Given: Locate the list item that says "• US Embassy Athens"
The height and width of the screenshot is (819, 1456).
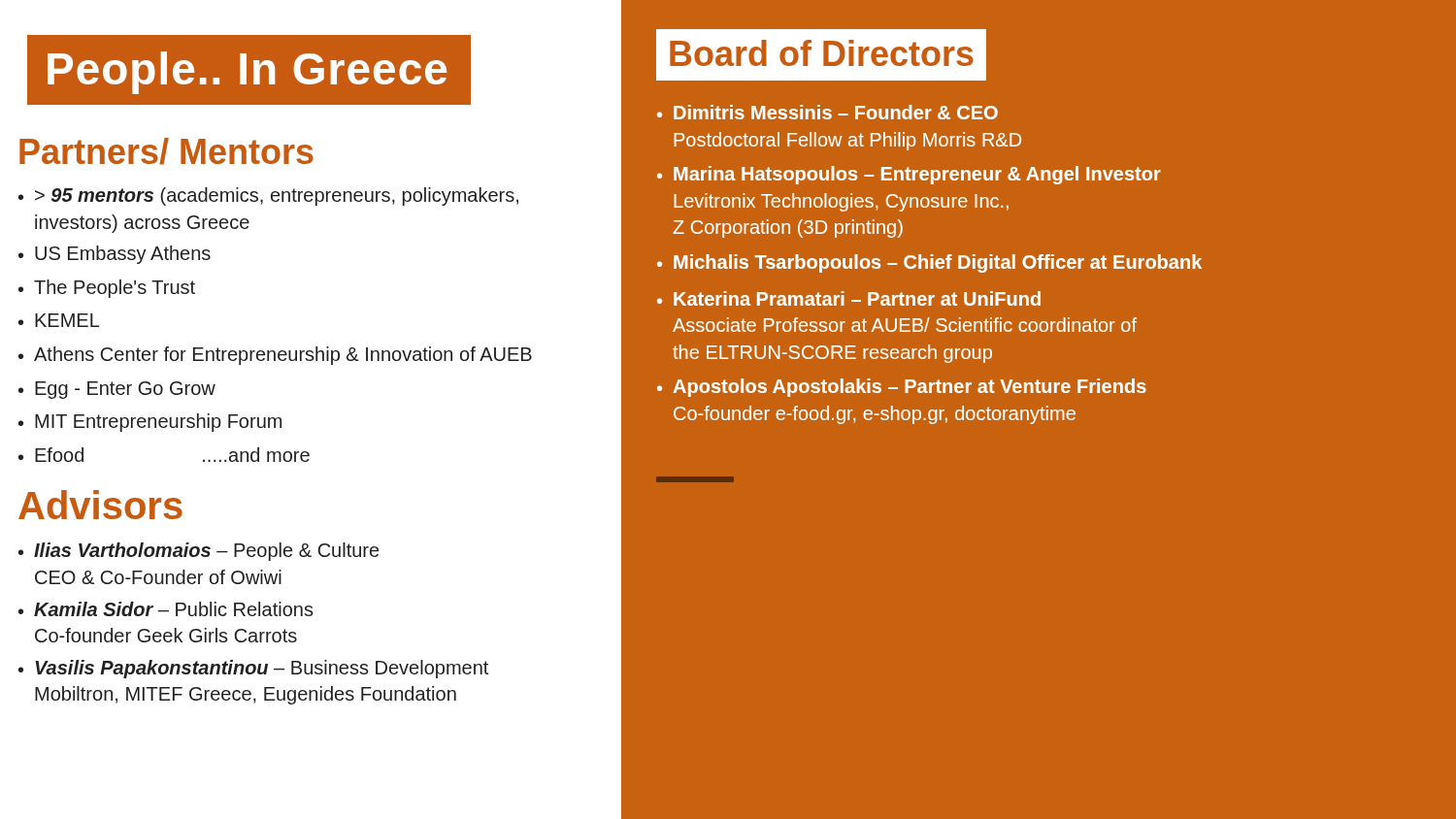Looking at the screenshot, I should [99, 255].
